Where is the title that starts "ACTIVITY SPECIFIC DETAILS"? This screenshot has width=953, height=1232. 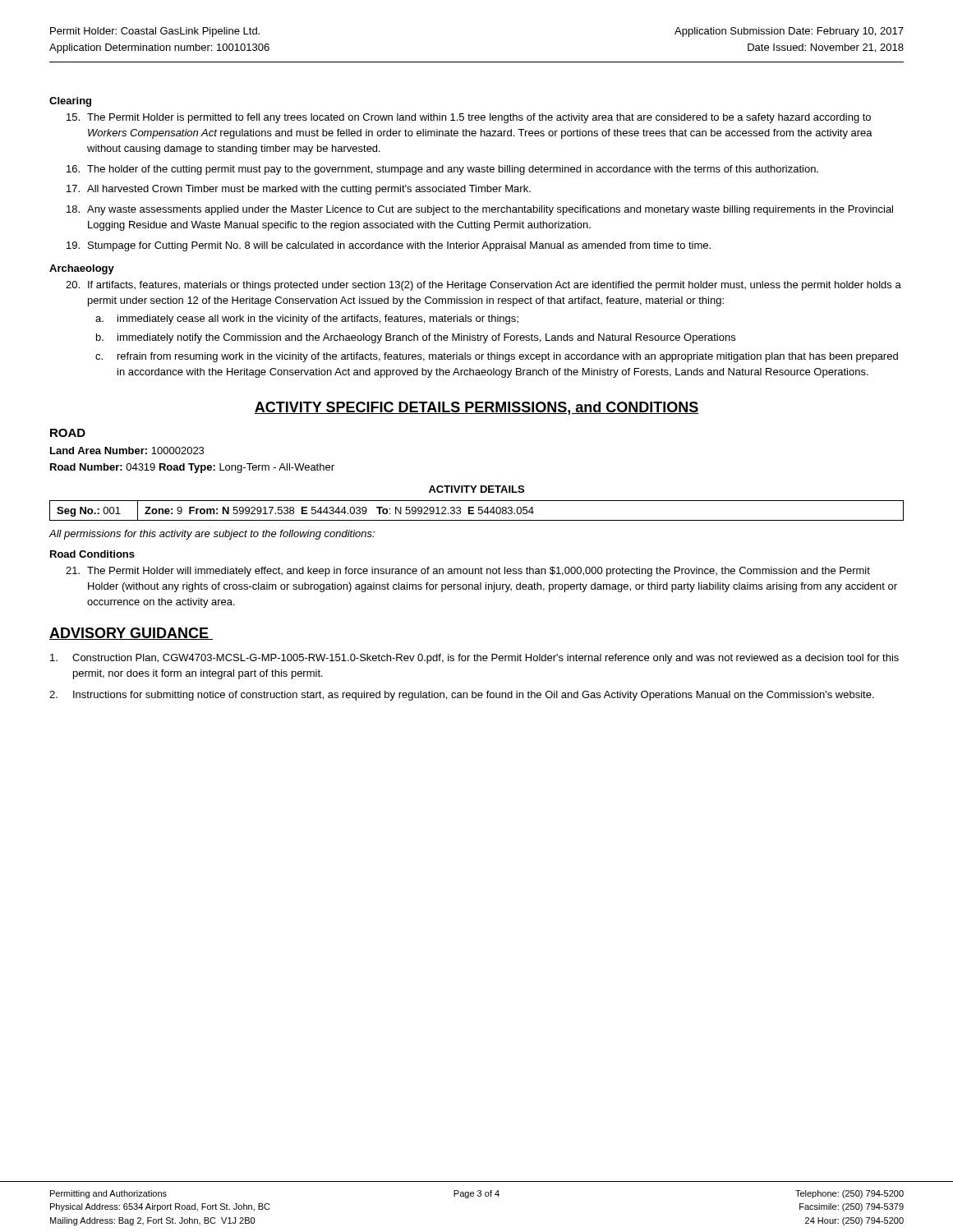tap(476, 407)
